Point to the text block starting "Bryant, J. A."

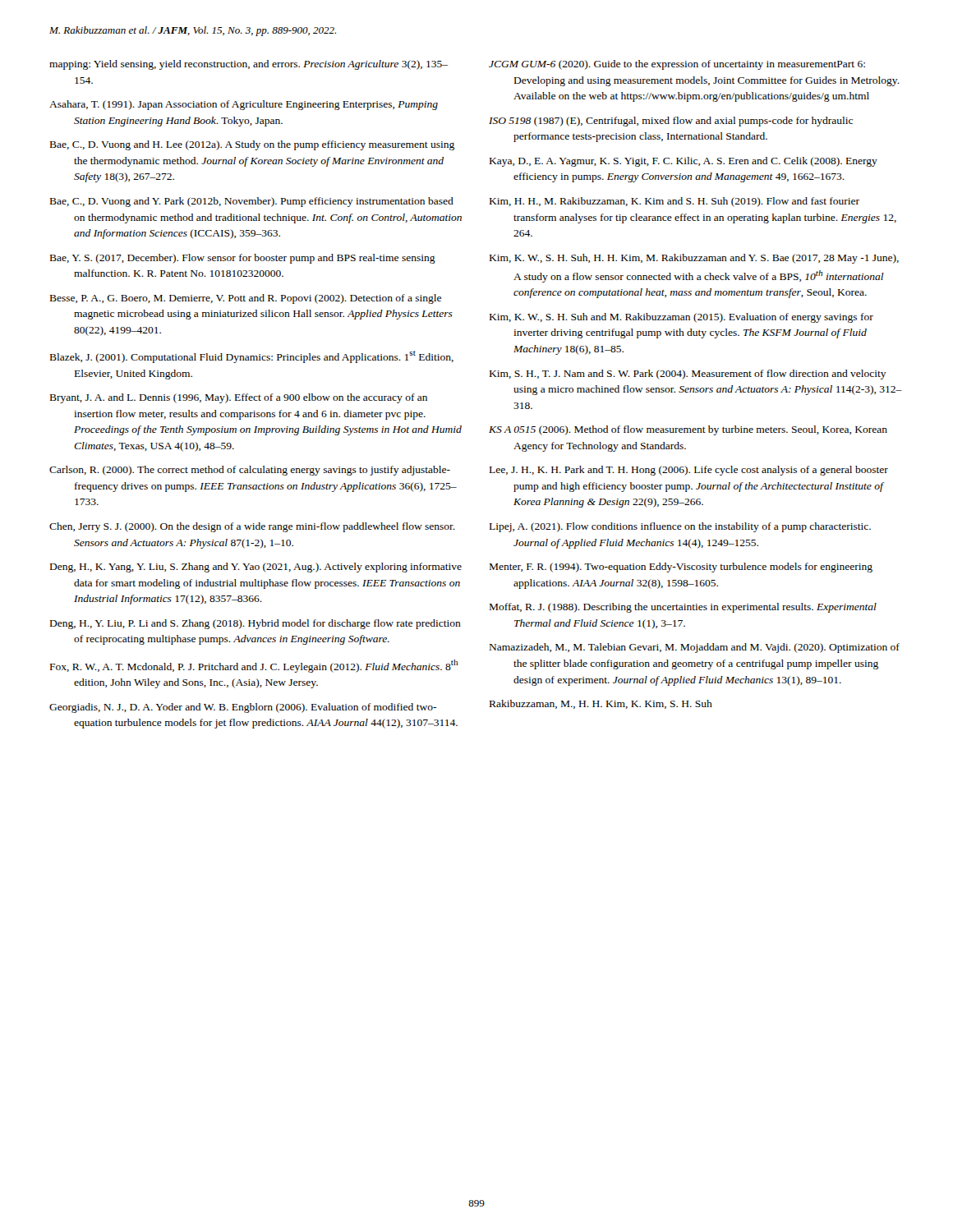coord(255,421)
